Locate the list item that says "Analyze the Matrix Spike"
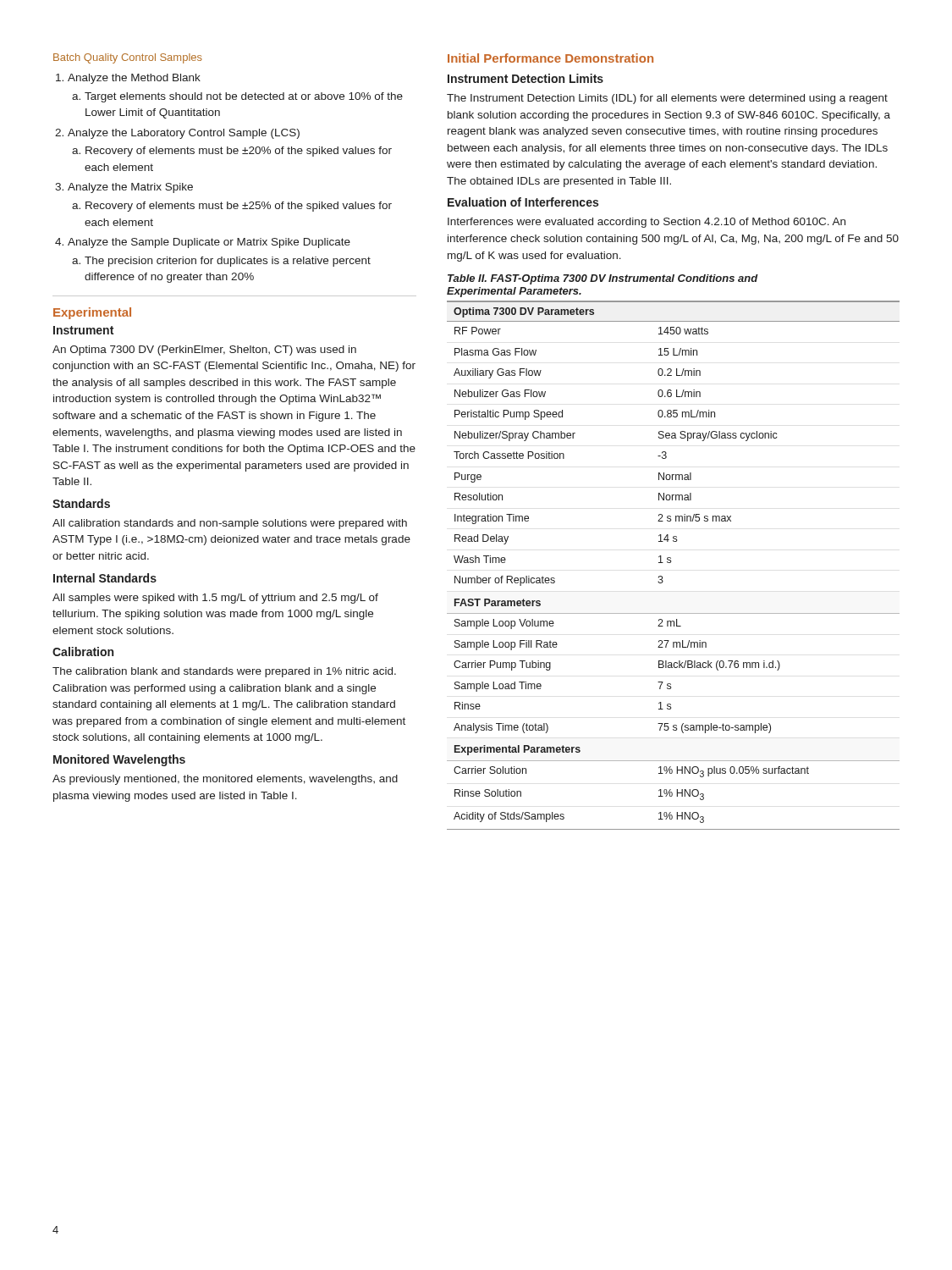 (242, 205)
